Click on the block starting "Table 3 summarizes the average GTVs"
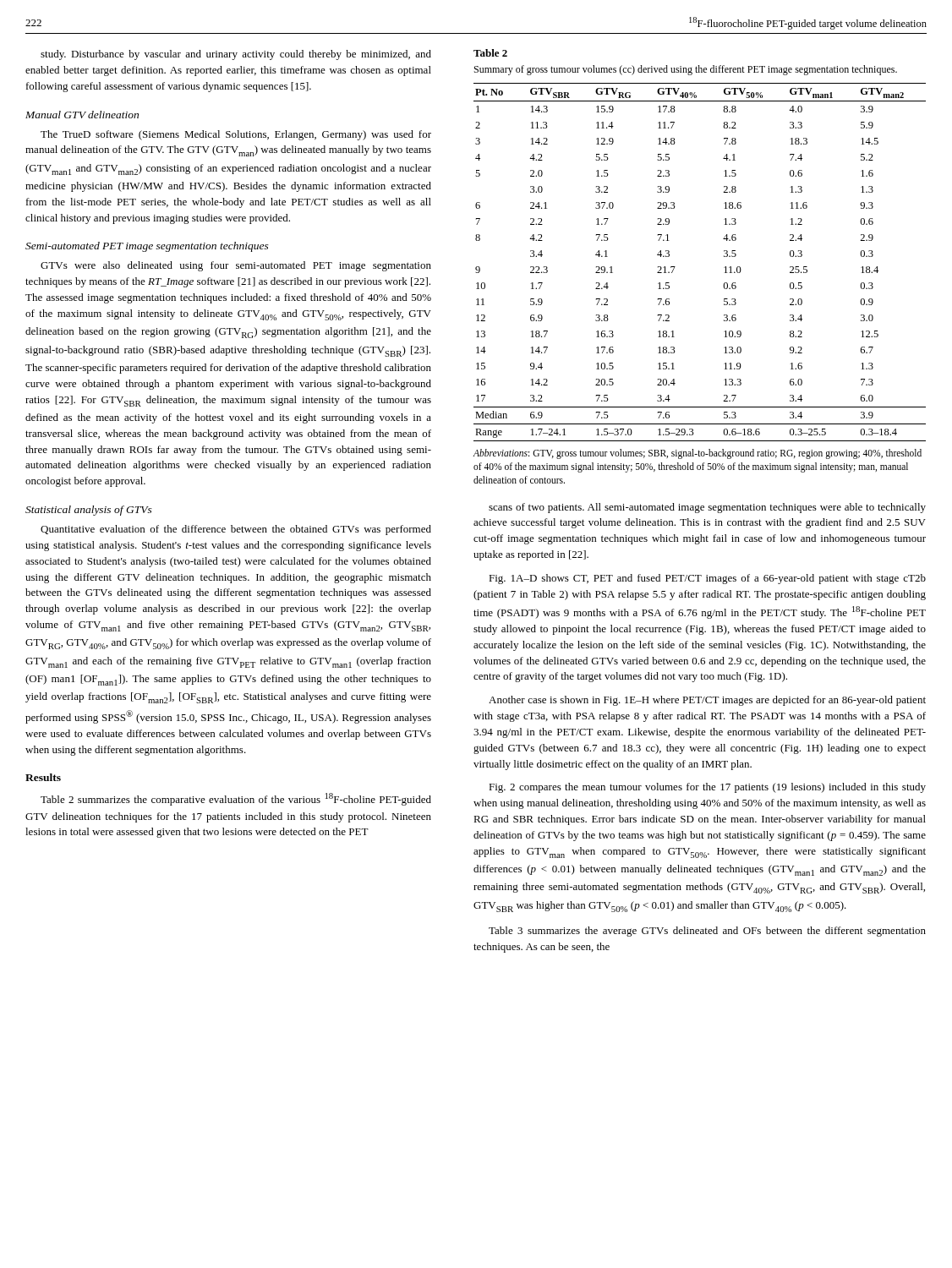952x1268 pixels. (700, 939)
